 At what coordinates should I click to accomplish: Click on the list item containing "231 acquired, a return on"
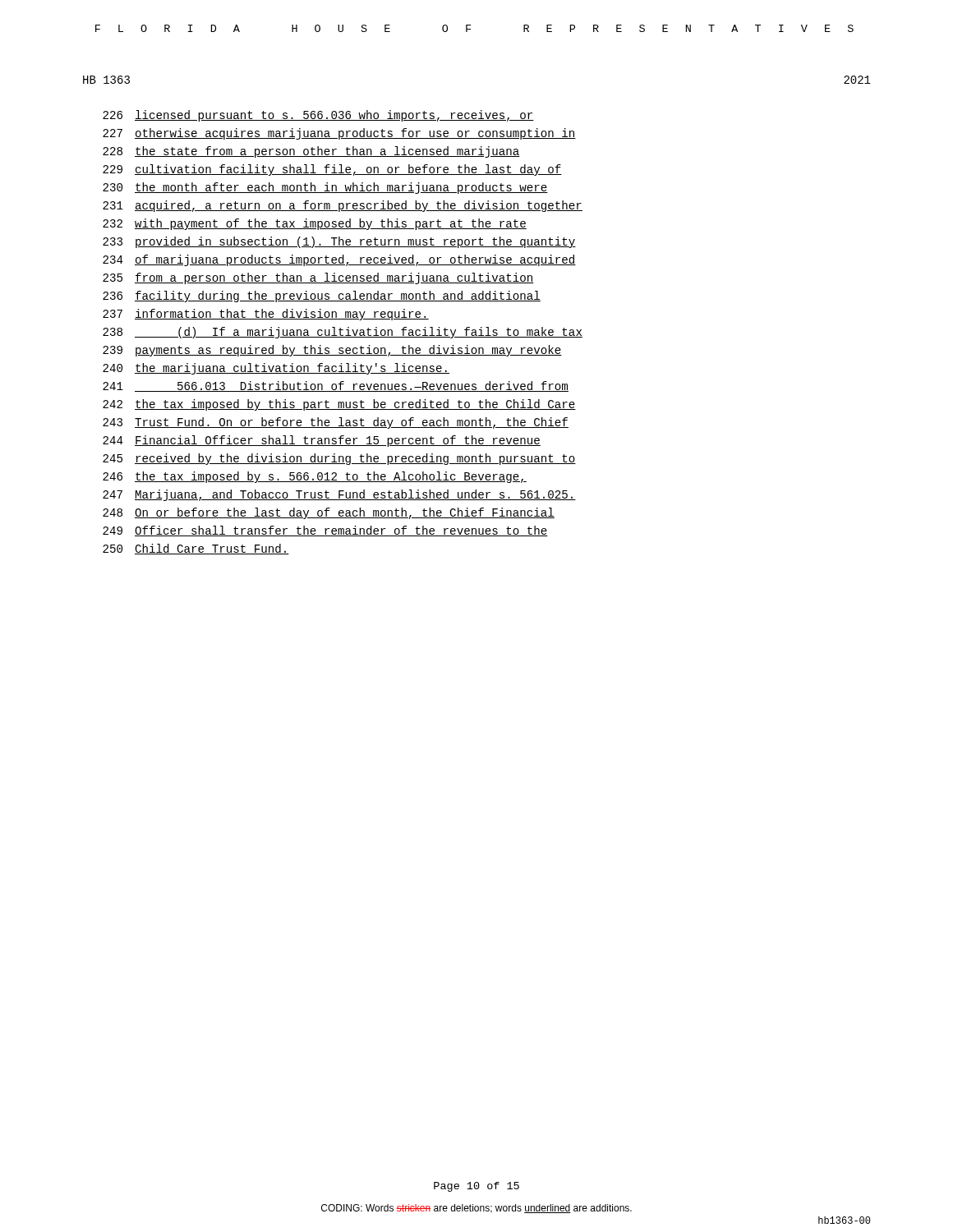485,206
